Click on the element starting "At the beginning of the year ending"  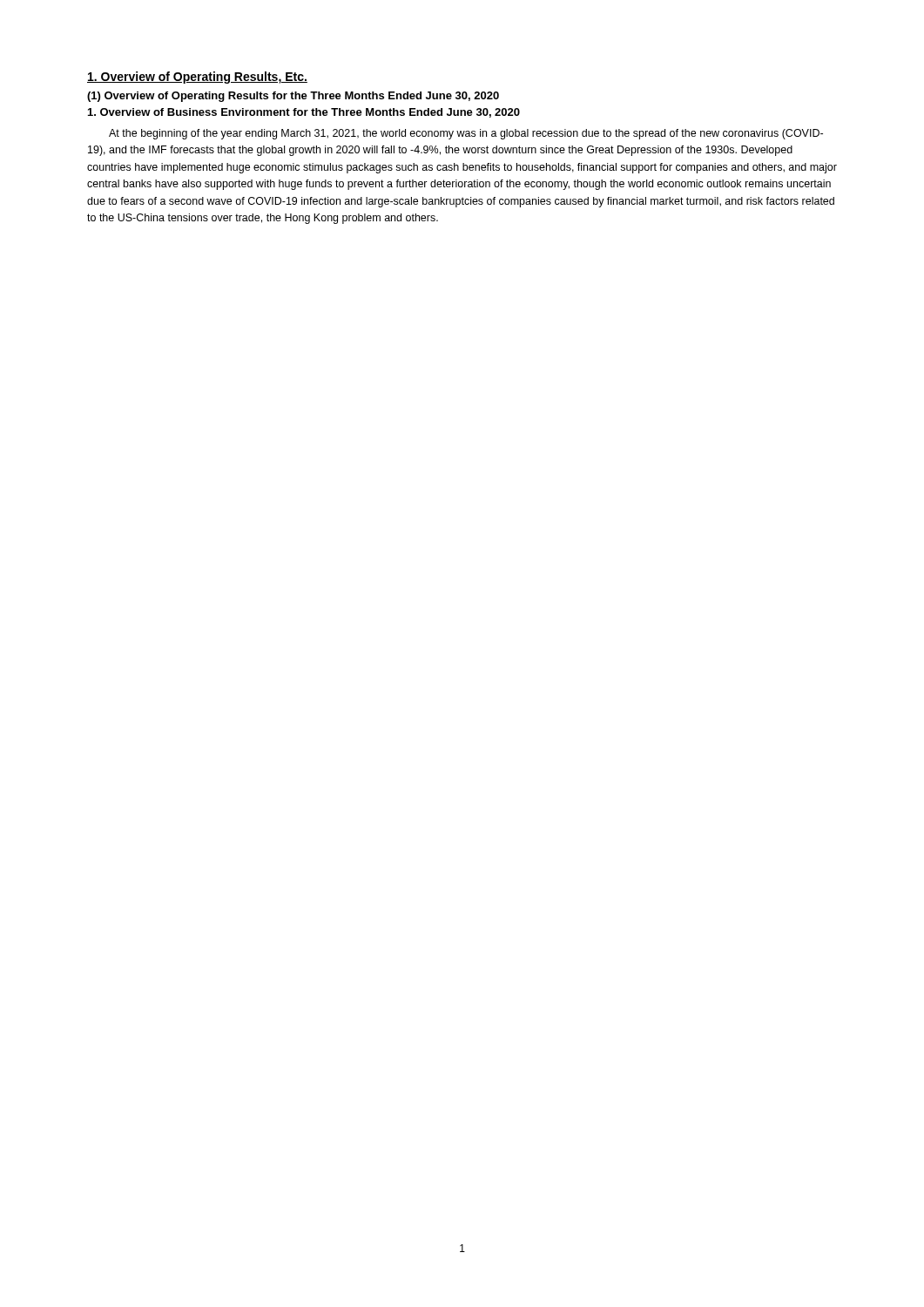(x=462, y=175)
